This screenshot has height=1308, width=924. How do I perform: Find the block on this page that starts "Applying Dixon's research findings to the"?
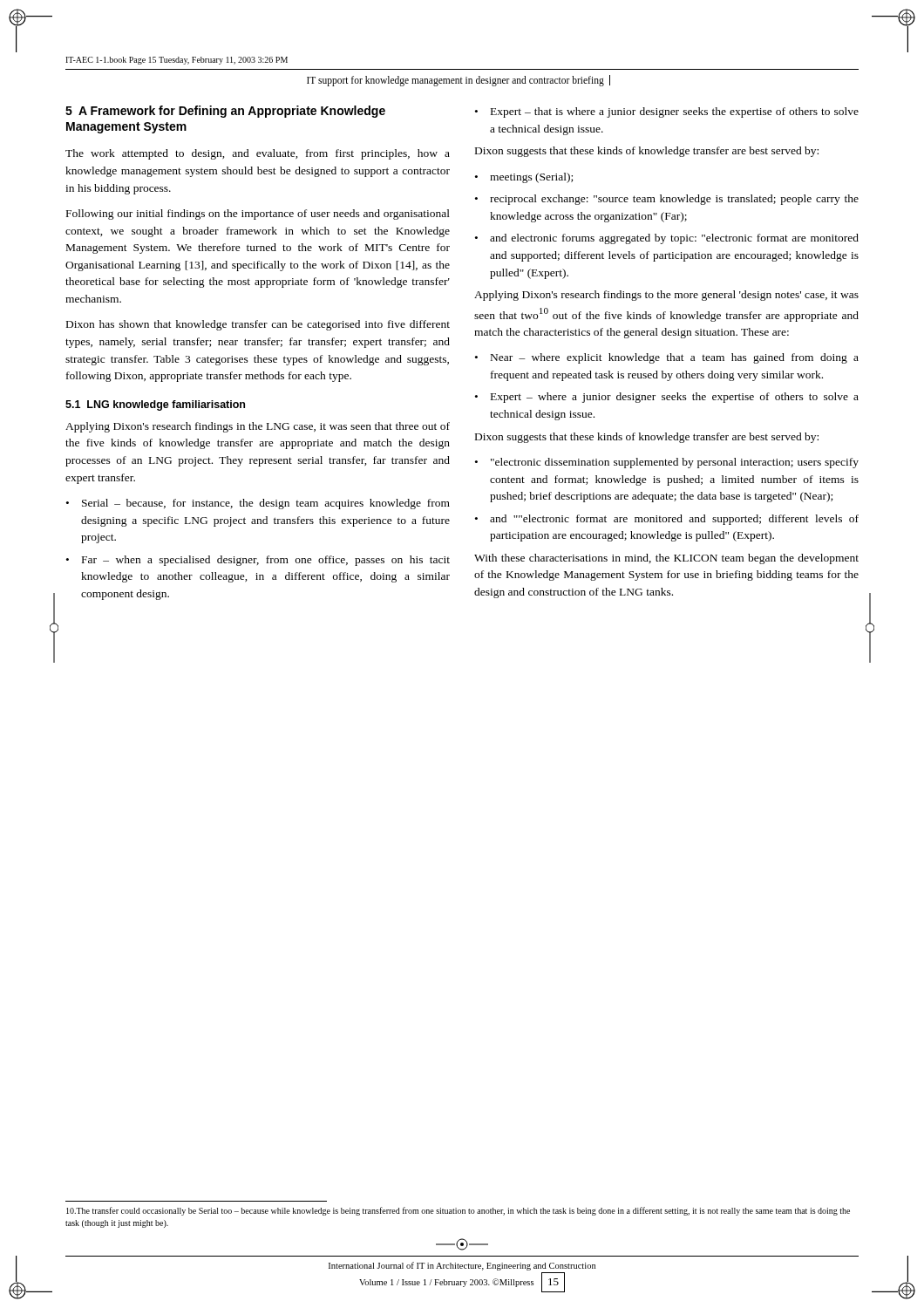pyautogui.click(x=666, y=313)
